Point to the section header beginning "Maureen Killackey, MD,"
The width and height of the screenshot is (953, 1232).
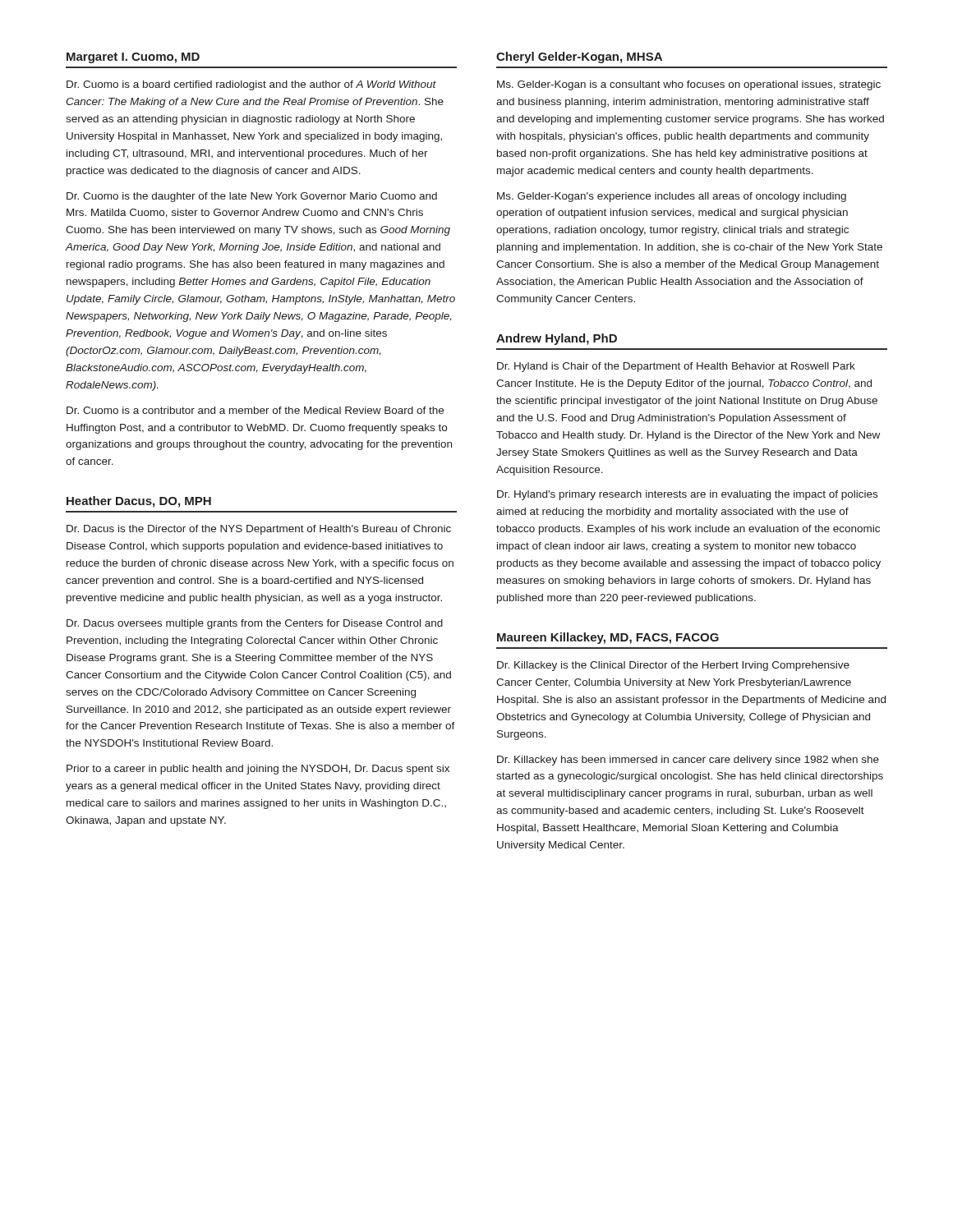(608, 637)
